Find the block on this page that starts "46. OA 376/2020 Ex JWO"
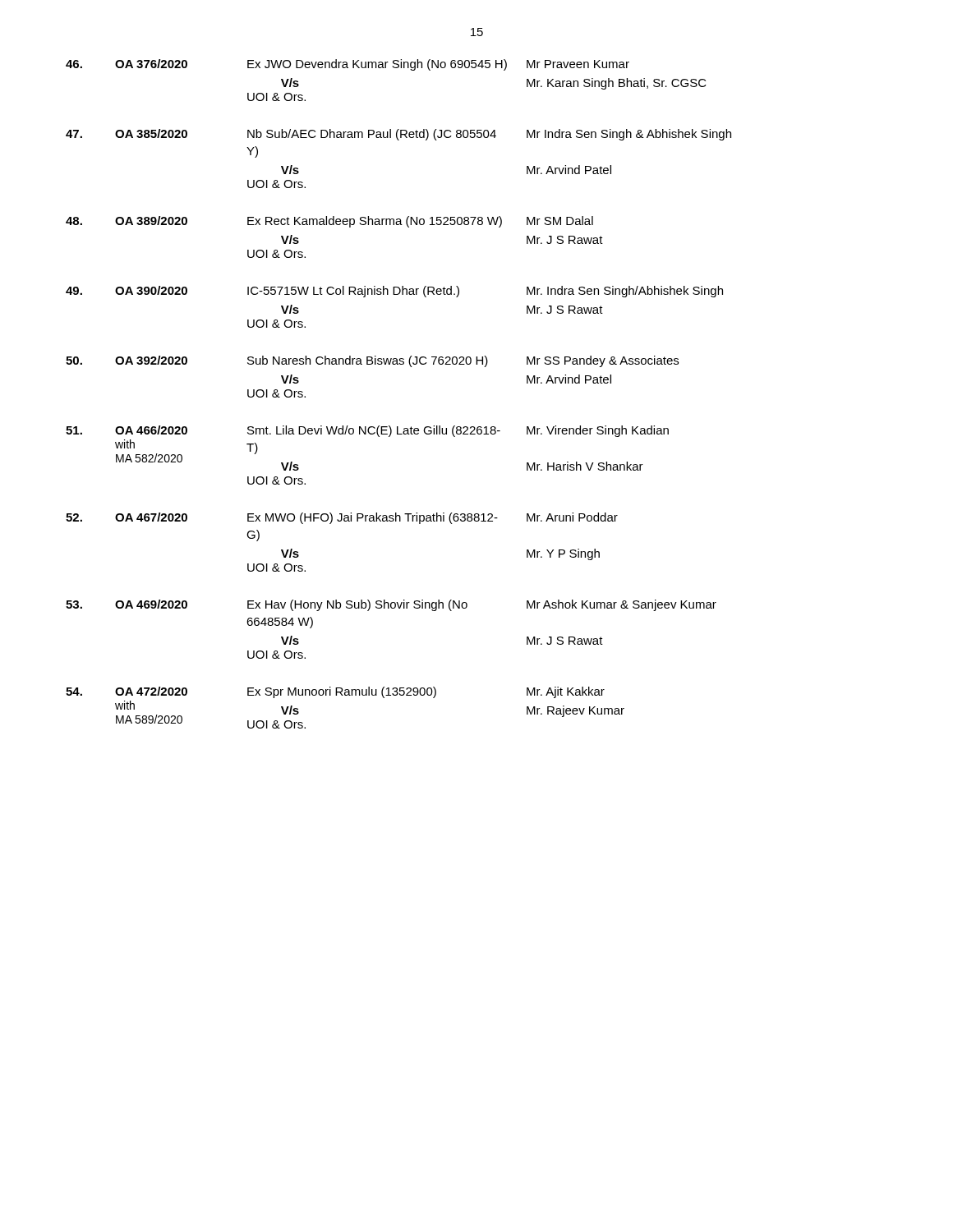953x1232 pixels. 348,65
